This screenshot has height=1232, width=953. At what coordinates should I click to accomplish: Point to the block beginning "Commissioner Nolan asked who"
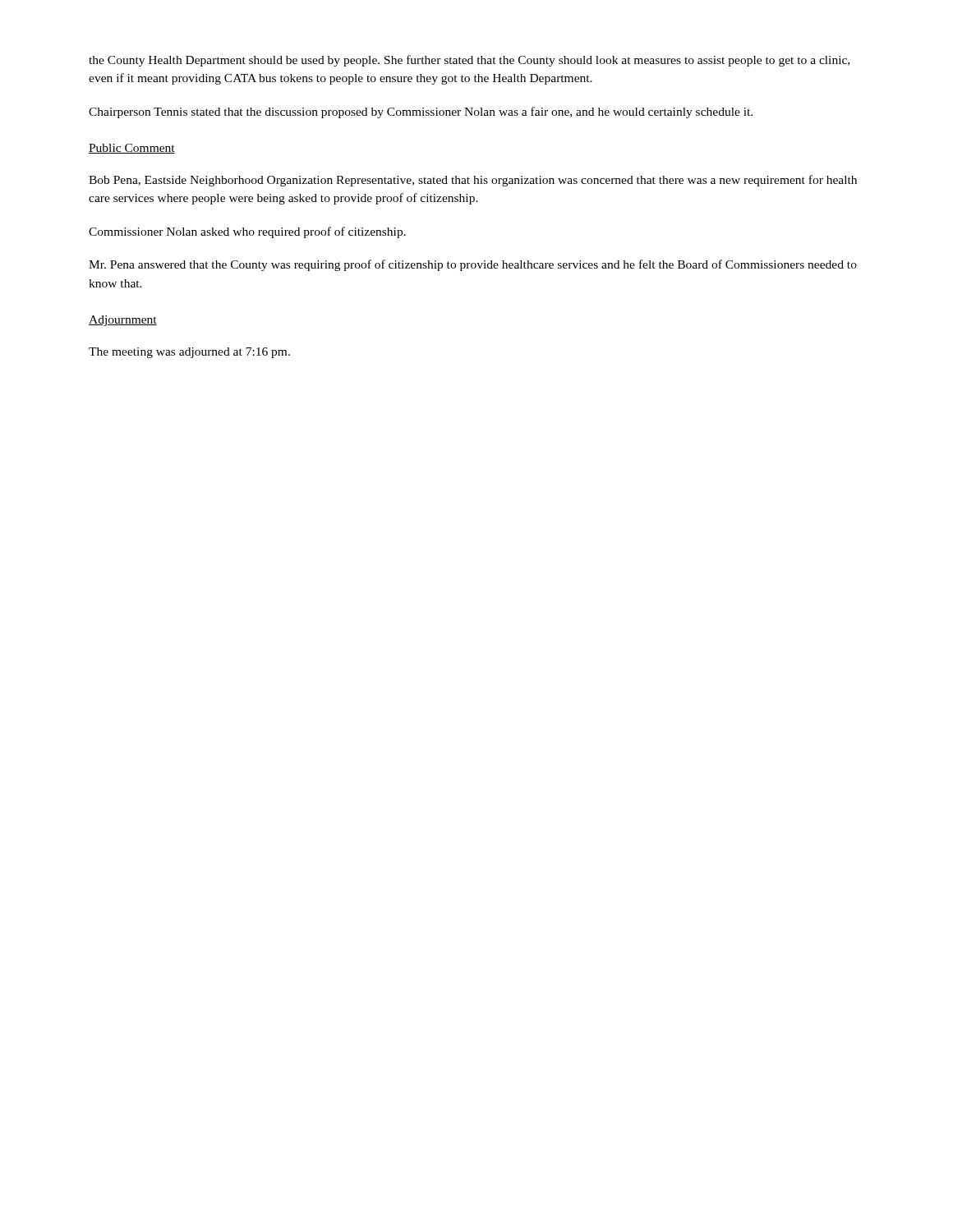click(247, 231)
